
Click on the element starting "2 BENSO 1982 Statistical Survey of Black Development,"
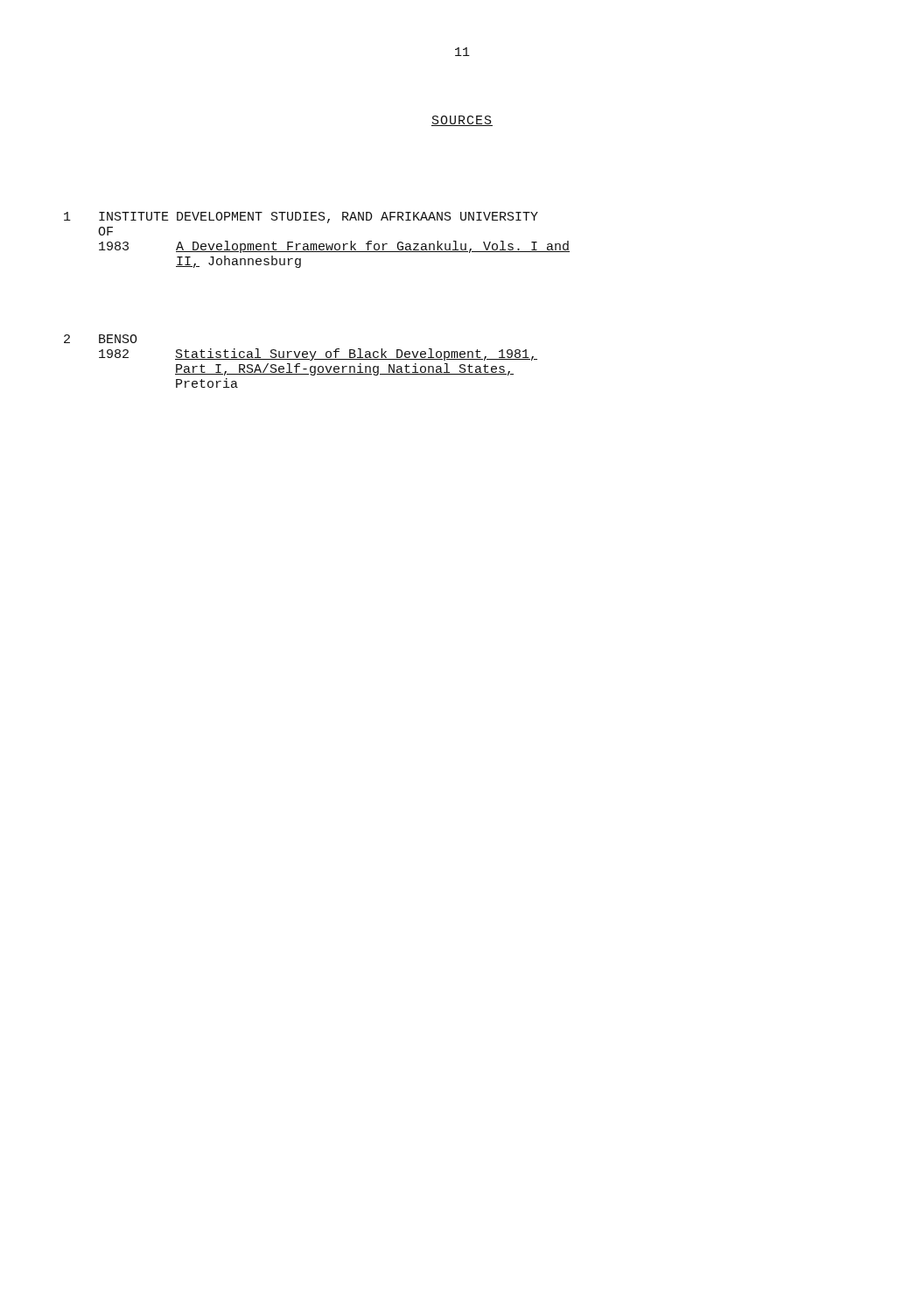click(300, 362)
